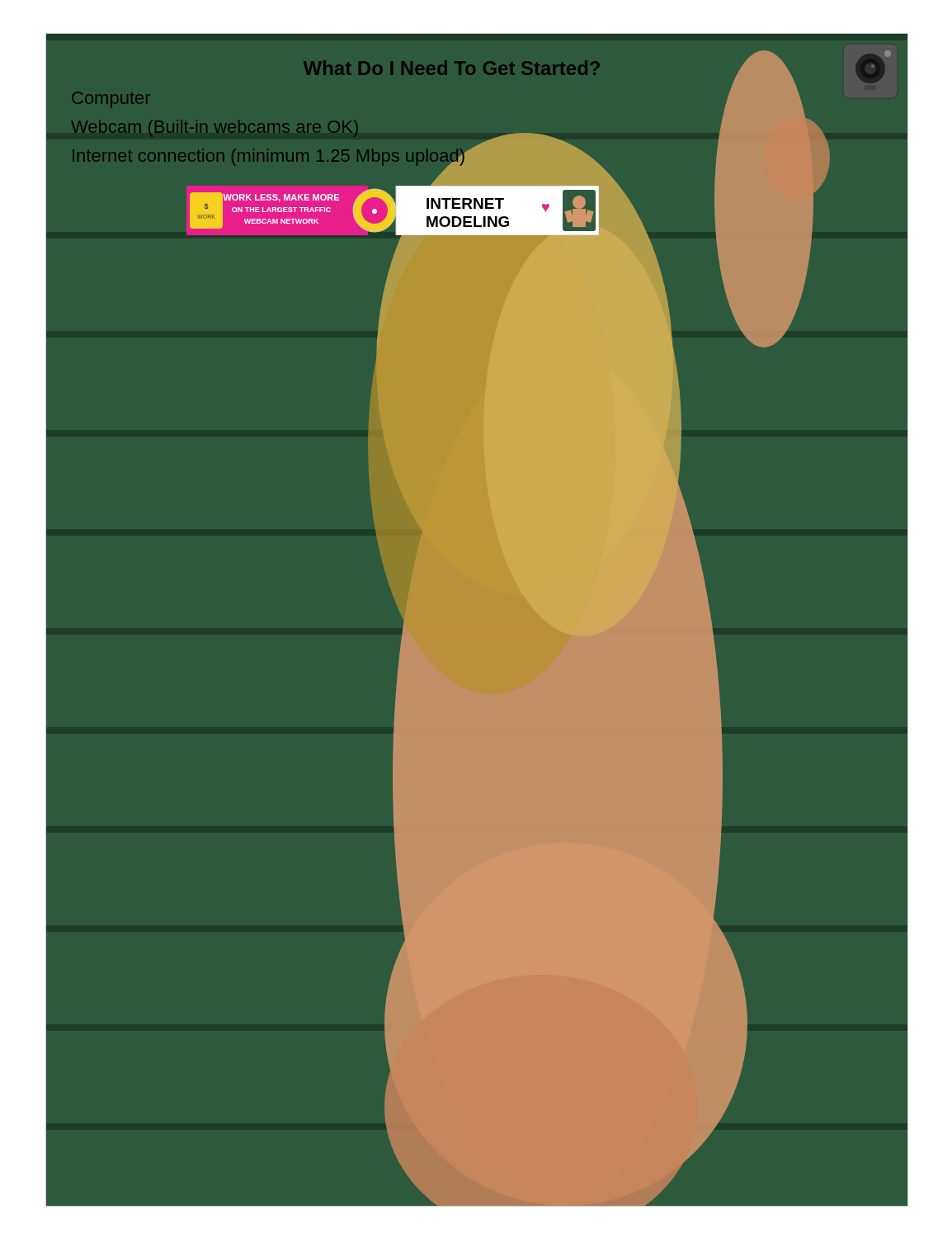Locate the title that says "What Do I Need To Get Started?"
The width and height of the screenshot is (952, 1238).
(452, 68)
